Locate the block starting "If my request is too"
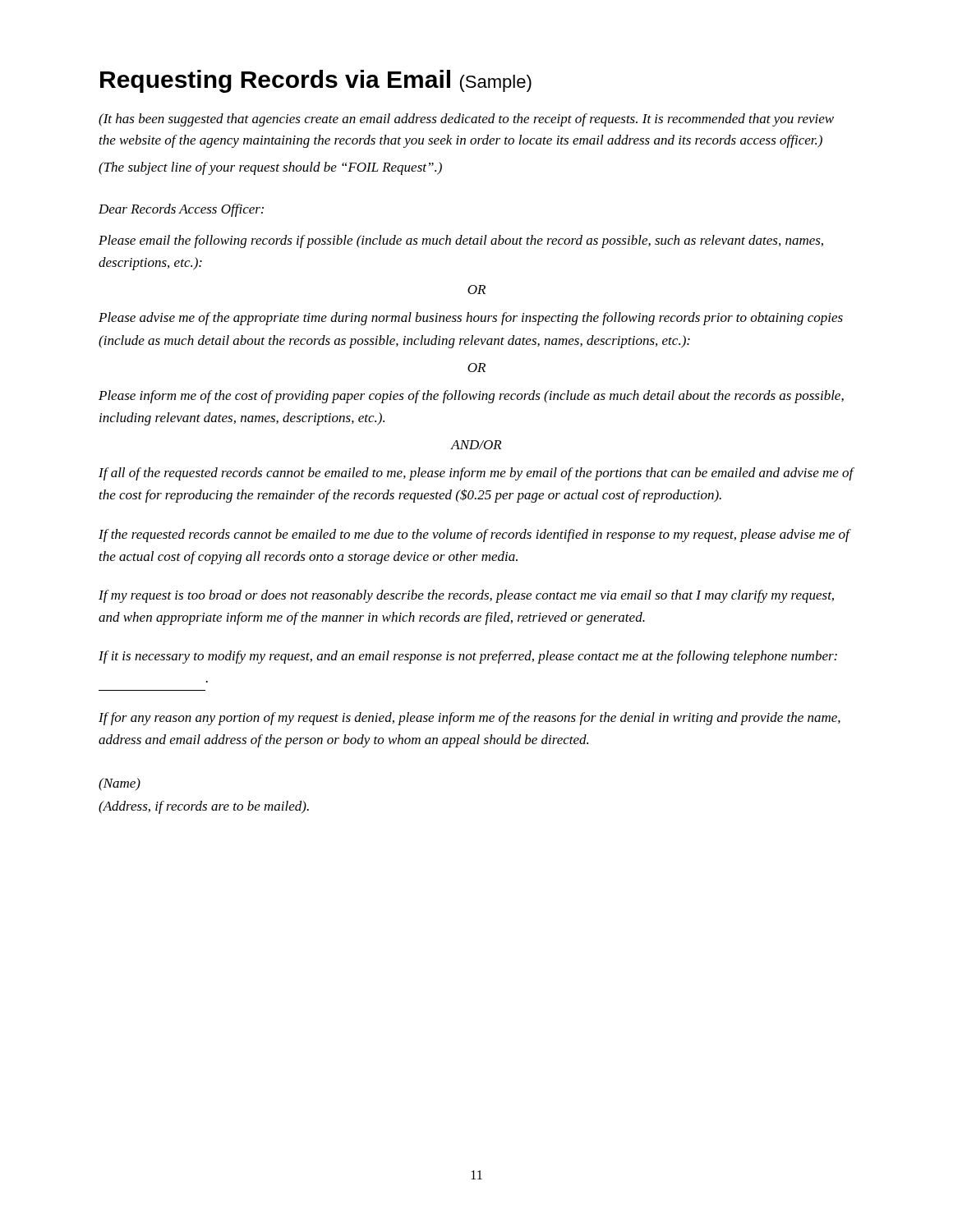953x1232 pixels. point(467,606)
